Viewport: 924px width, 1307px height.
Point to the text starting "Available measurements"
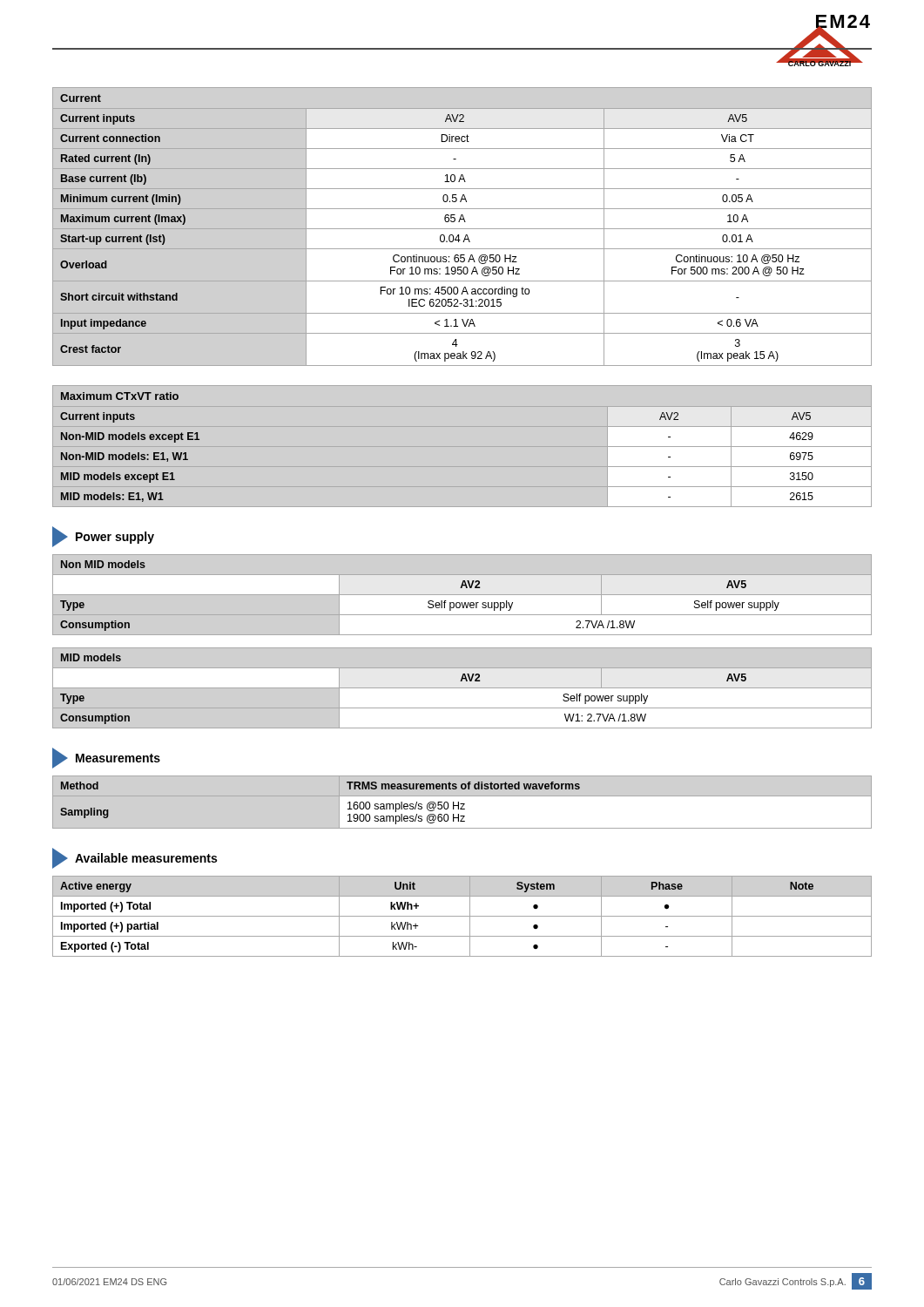[x=135, y=858]
